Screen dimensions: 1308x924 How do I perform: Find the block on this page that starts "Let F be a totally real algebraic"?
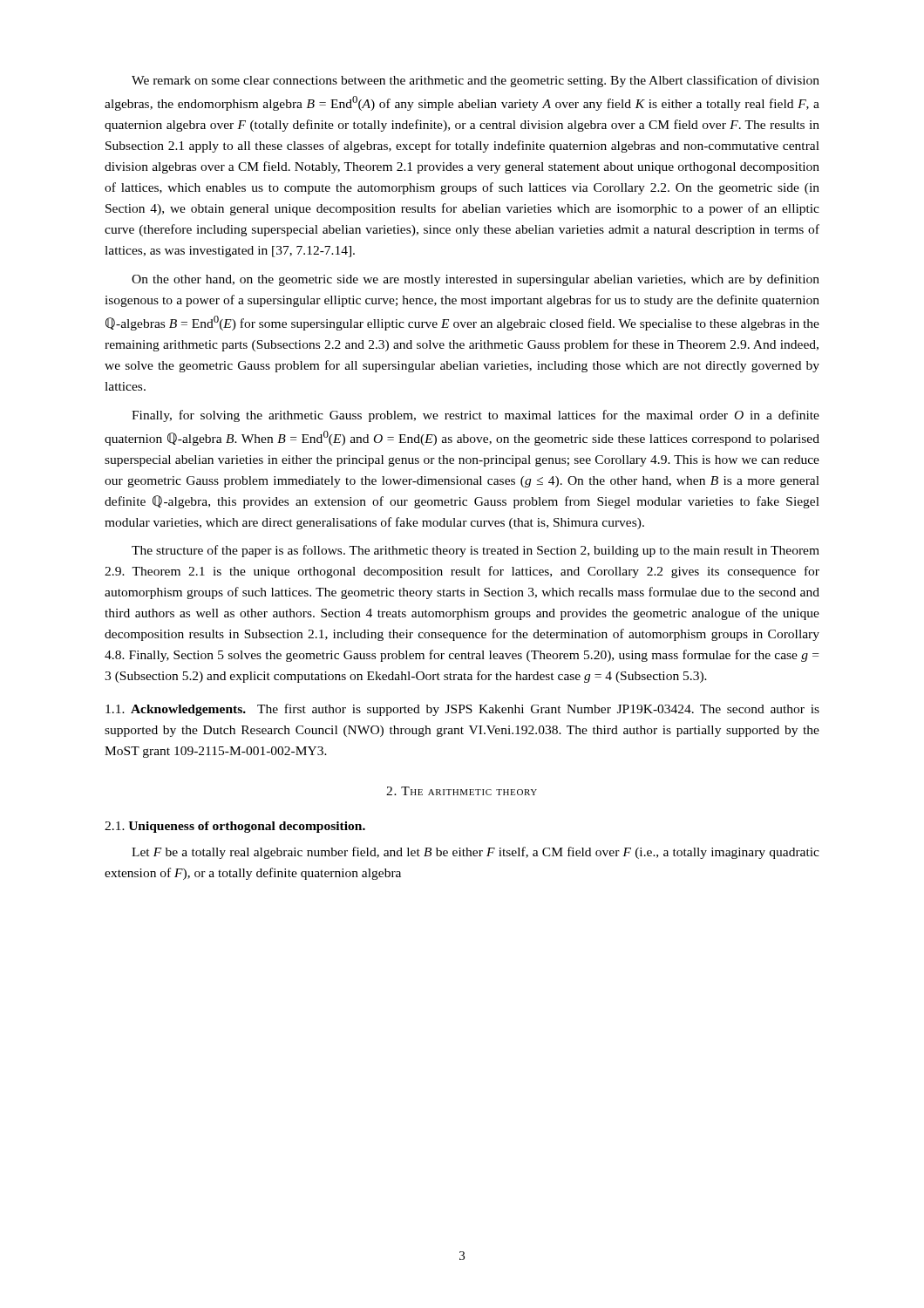pyautogui.click(x=462, y=862)
